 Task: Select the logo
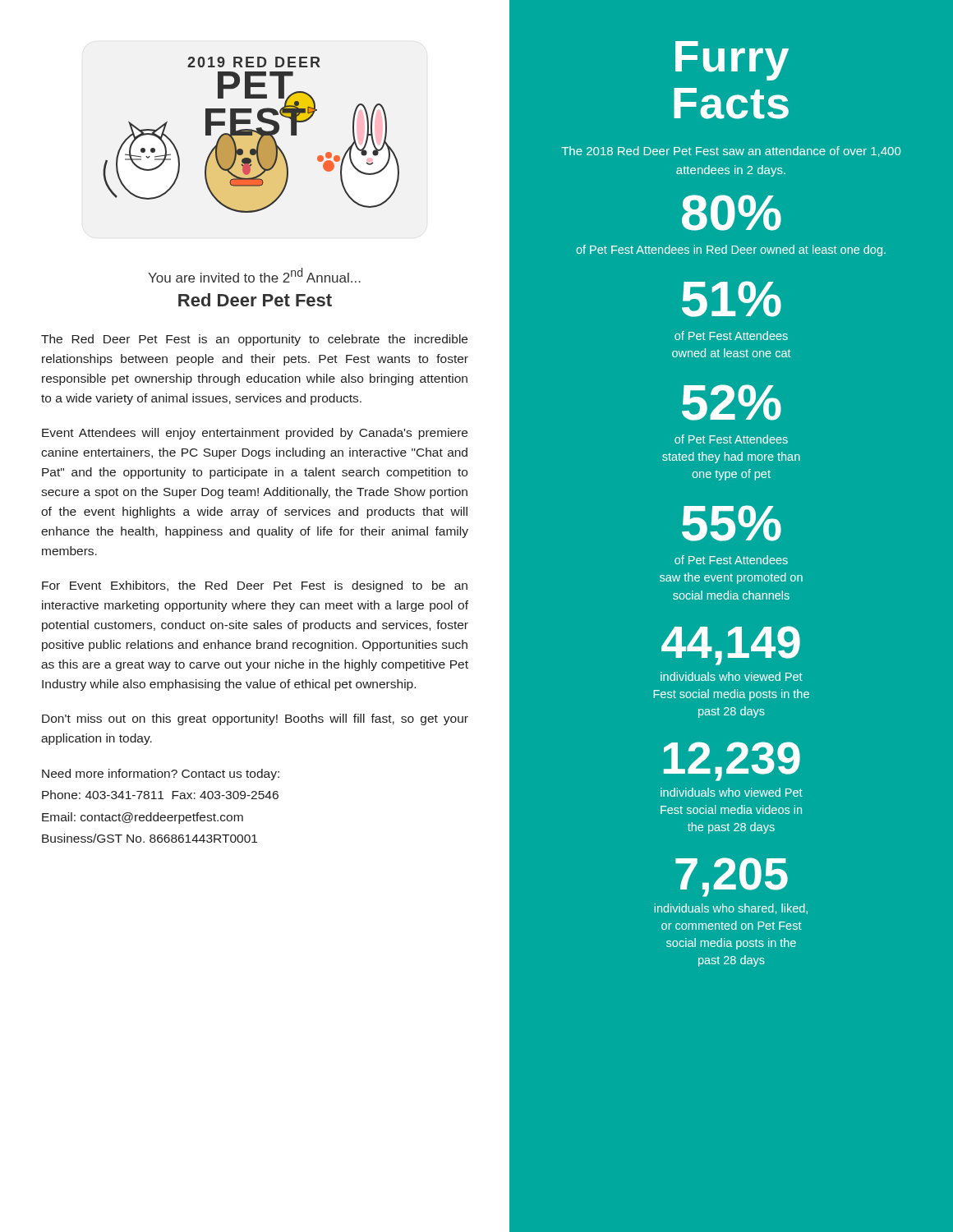tap(255, 141)
